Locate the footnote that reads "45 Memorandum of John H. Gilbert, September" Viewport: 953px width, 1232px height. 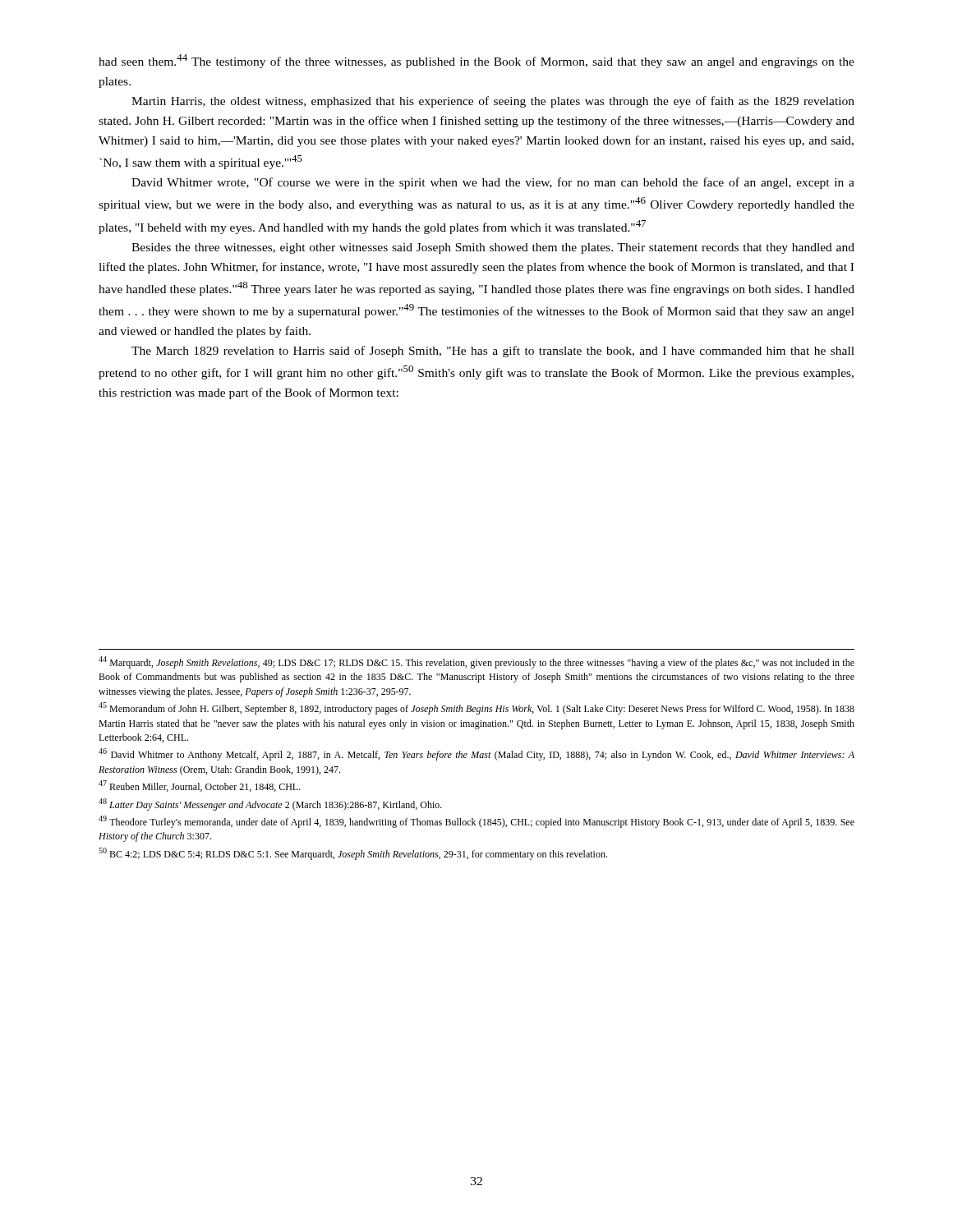pos(476,724)
